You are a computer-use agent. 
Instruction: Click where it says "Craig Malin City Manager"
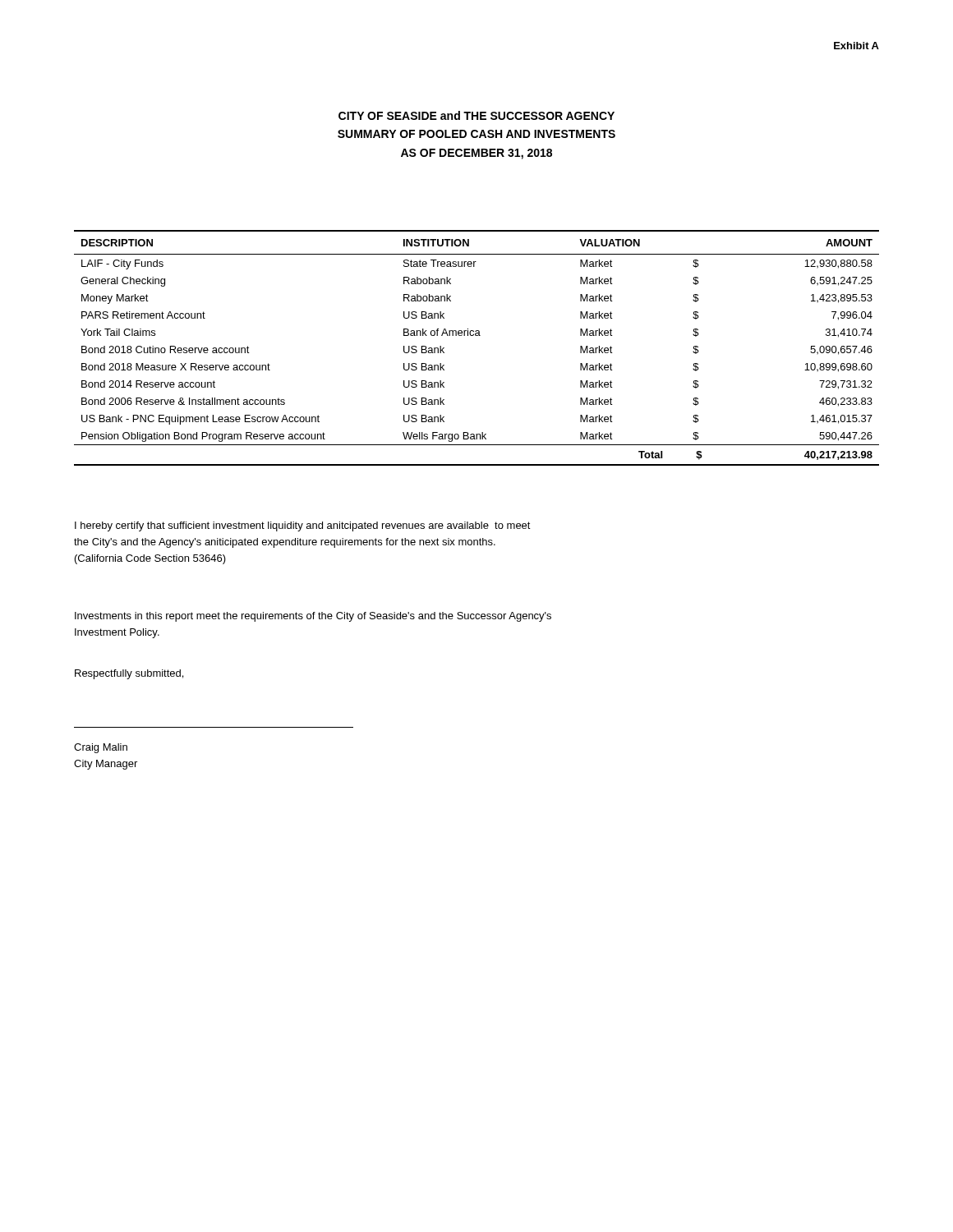[106, 755]
